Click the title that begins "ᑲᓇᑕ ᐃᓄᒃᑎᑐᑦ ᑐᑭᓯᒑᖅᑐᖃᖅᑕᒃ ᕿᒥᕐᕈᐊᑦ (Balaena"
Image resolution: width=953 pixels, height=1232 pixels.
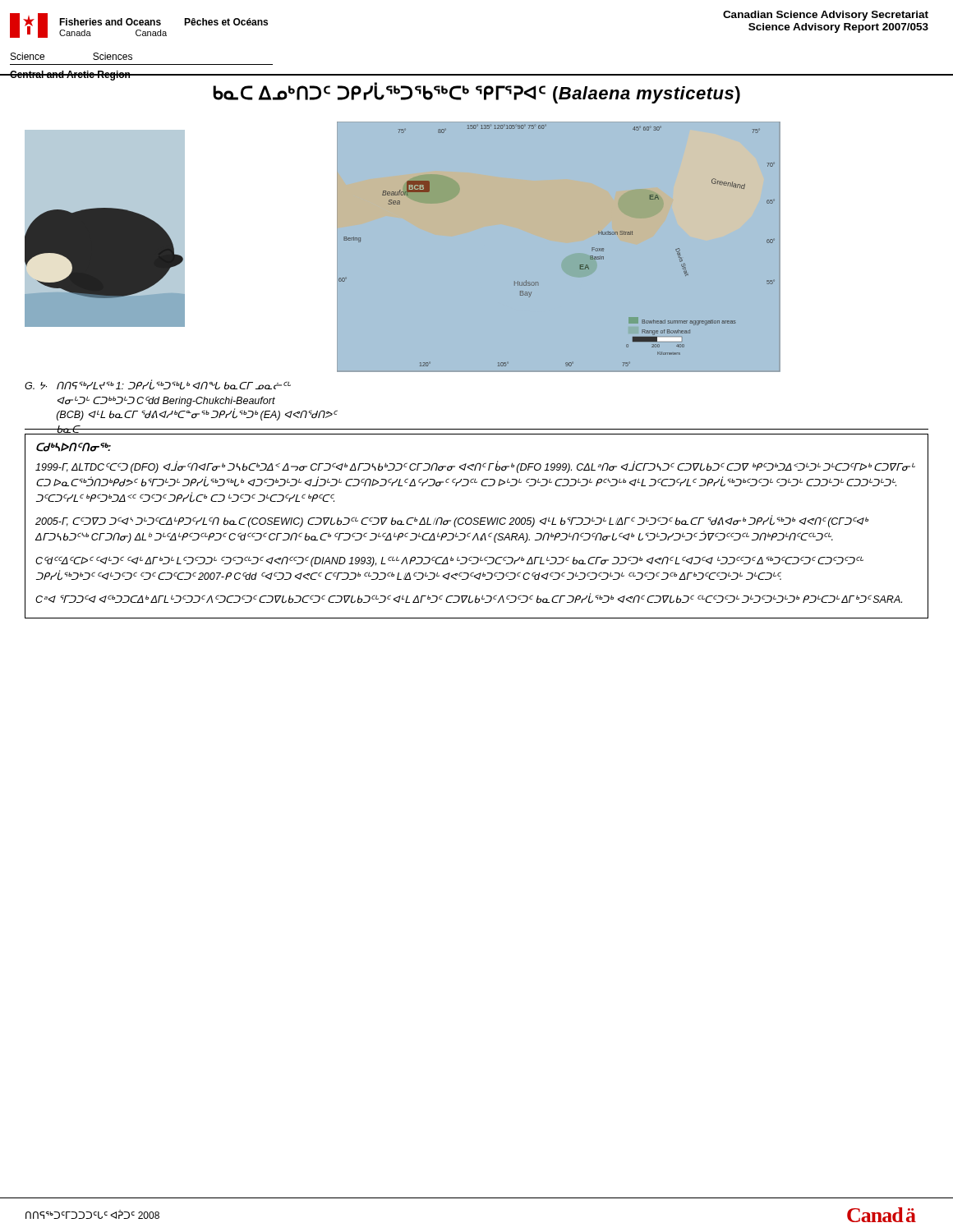click(x=476, y=93)
